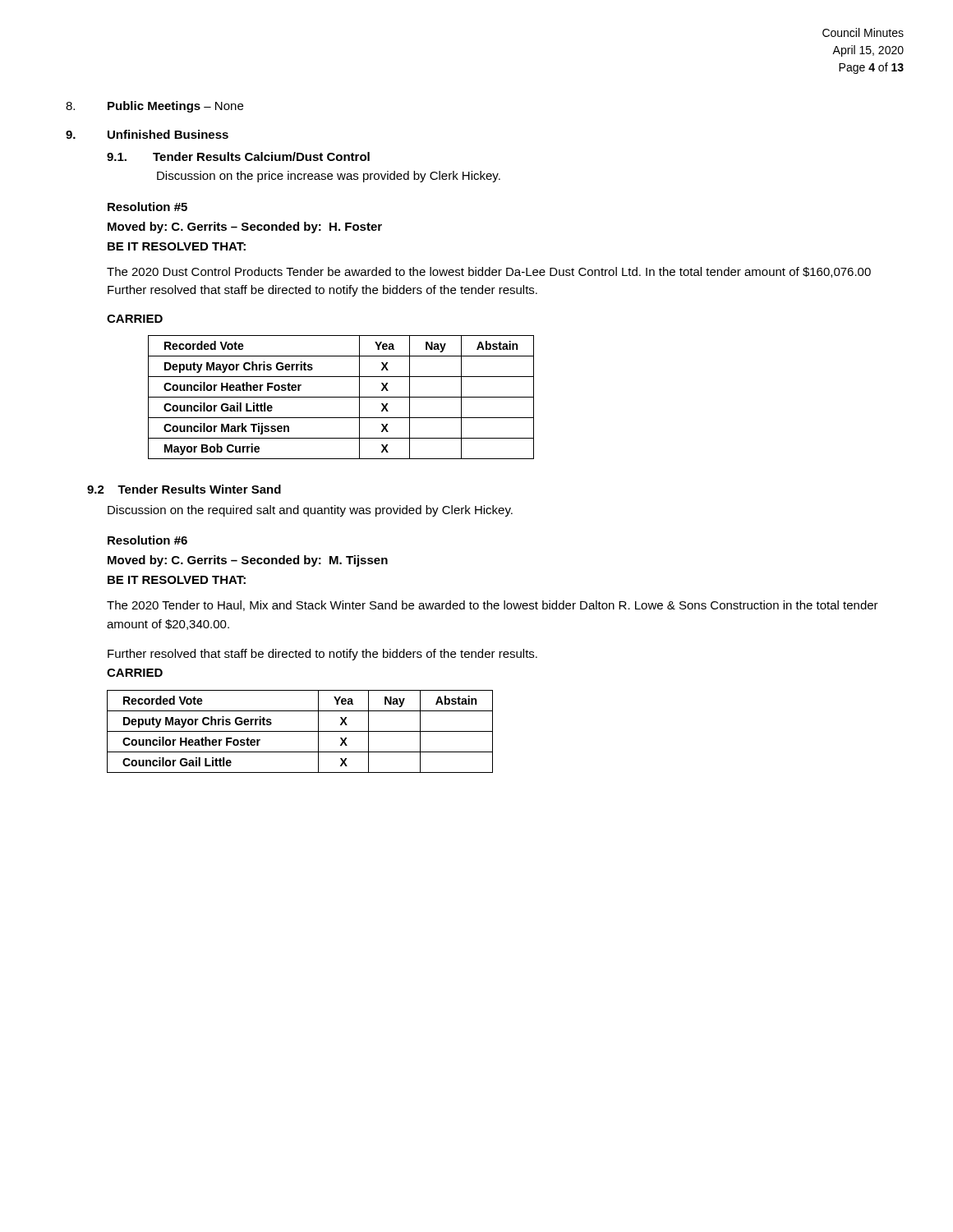
Task: Select the passage starting "The 2020 Tender to Haul, Mix and"
Action: tap(492, 614)
